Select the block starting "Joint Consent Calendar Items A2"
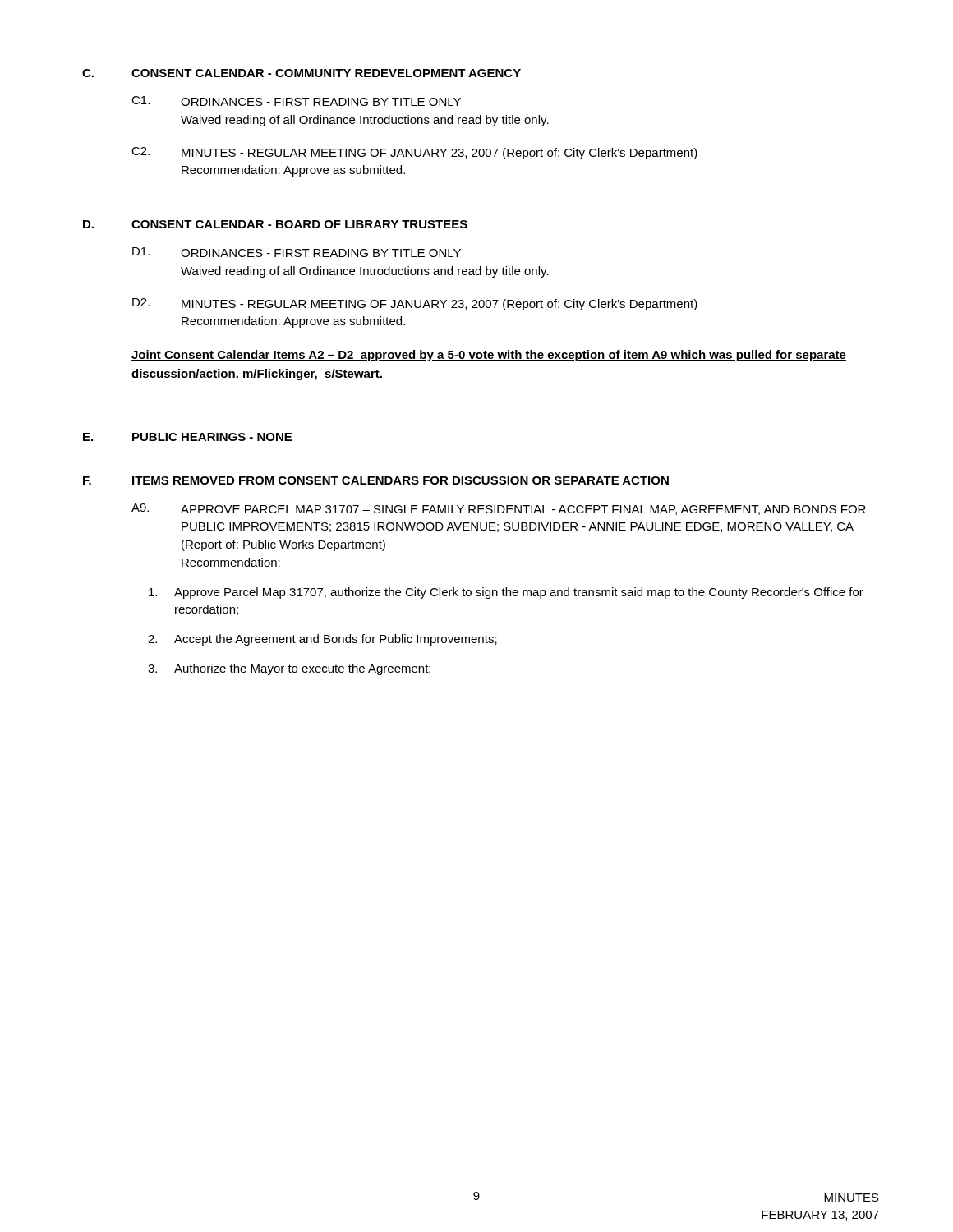Screen dimensions: 1232x953 489,364
